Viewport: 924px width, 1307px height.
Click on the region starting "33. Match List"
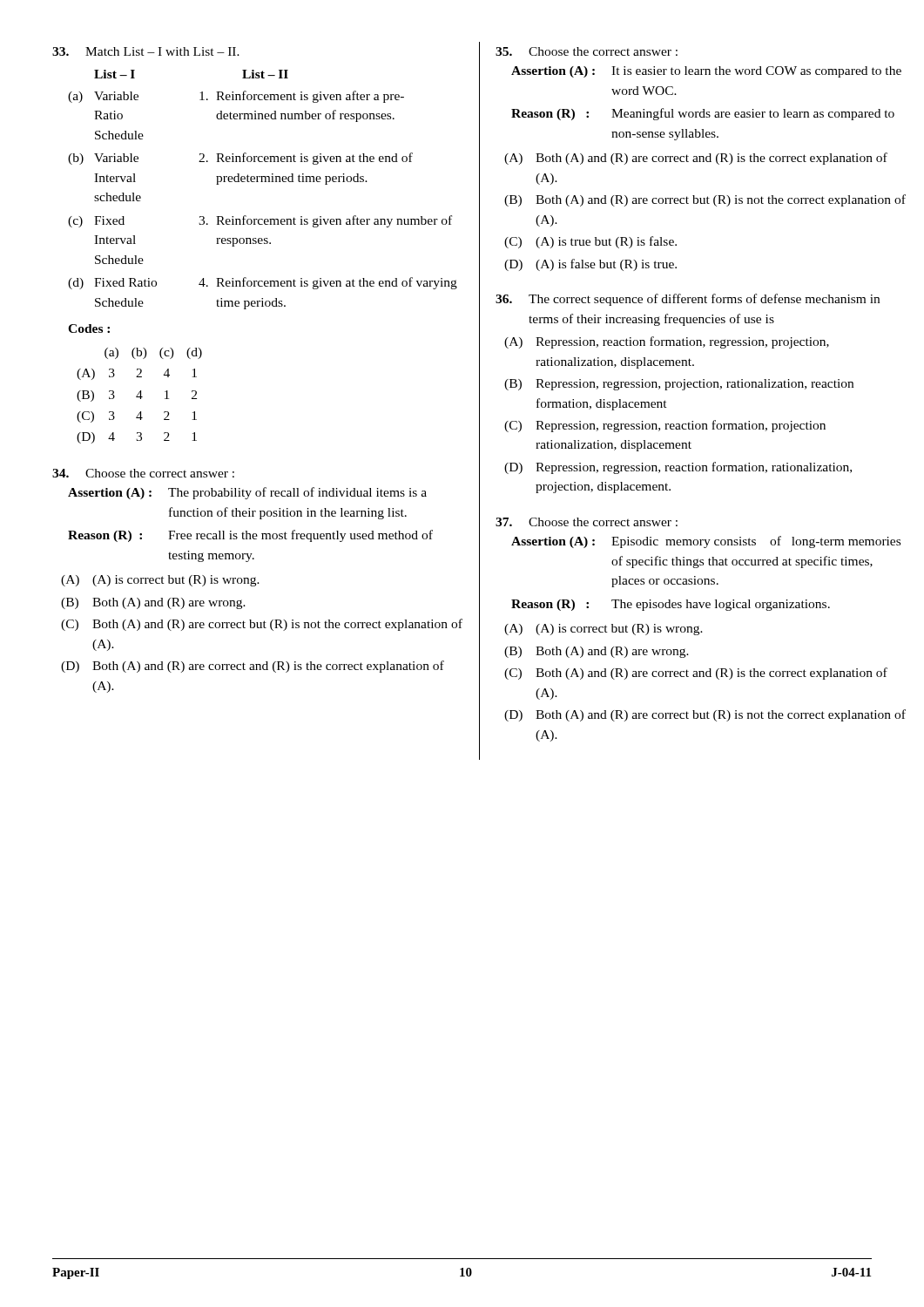(258, 245)
